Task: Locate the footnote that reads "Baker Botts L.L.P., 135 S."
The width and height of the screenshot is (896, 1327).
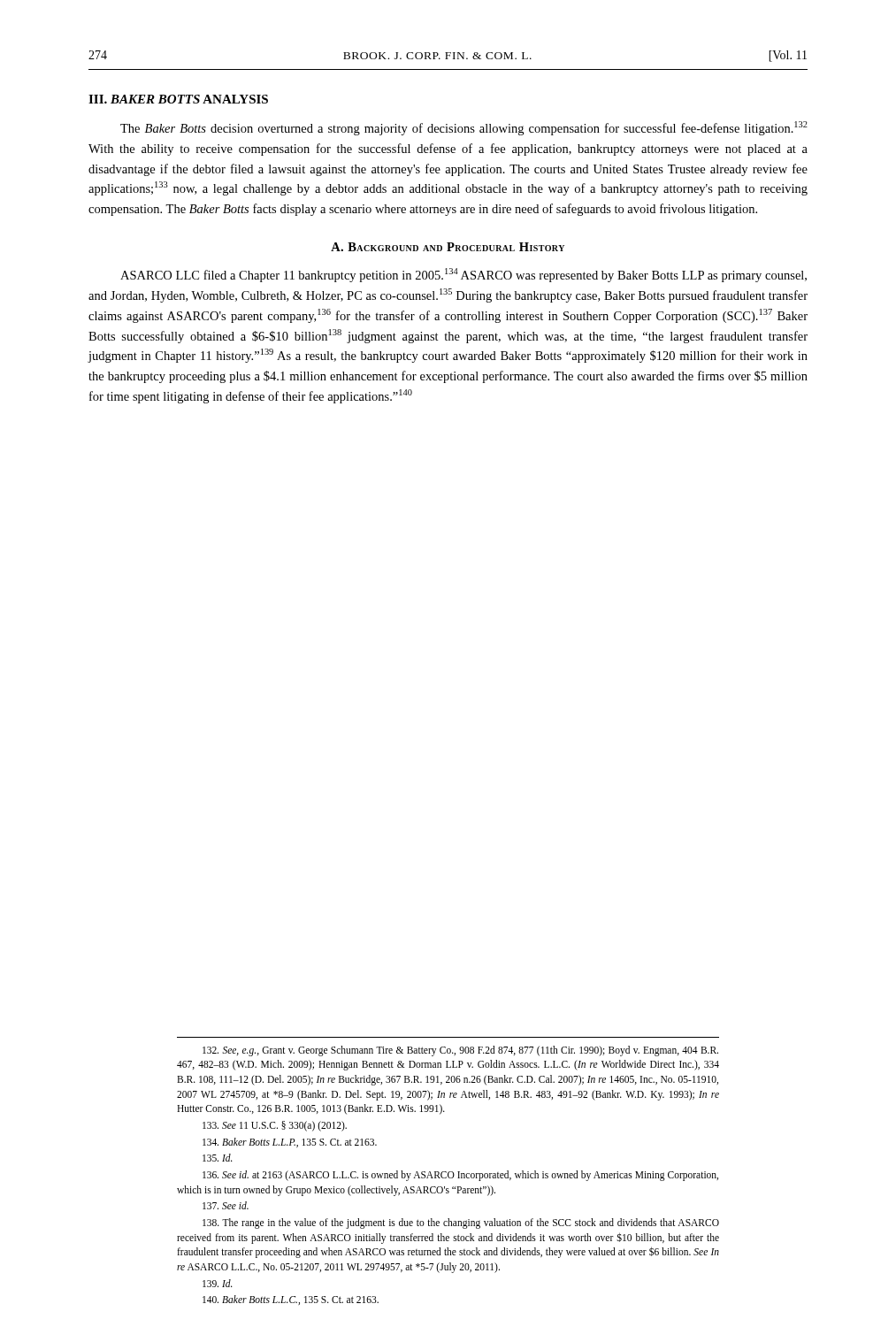Action: (x=289, y=1142)
